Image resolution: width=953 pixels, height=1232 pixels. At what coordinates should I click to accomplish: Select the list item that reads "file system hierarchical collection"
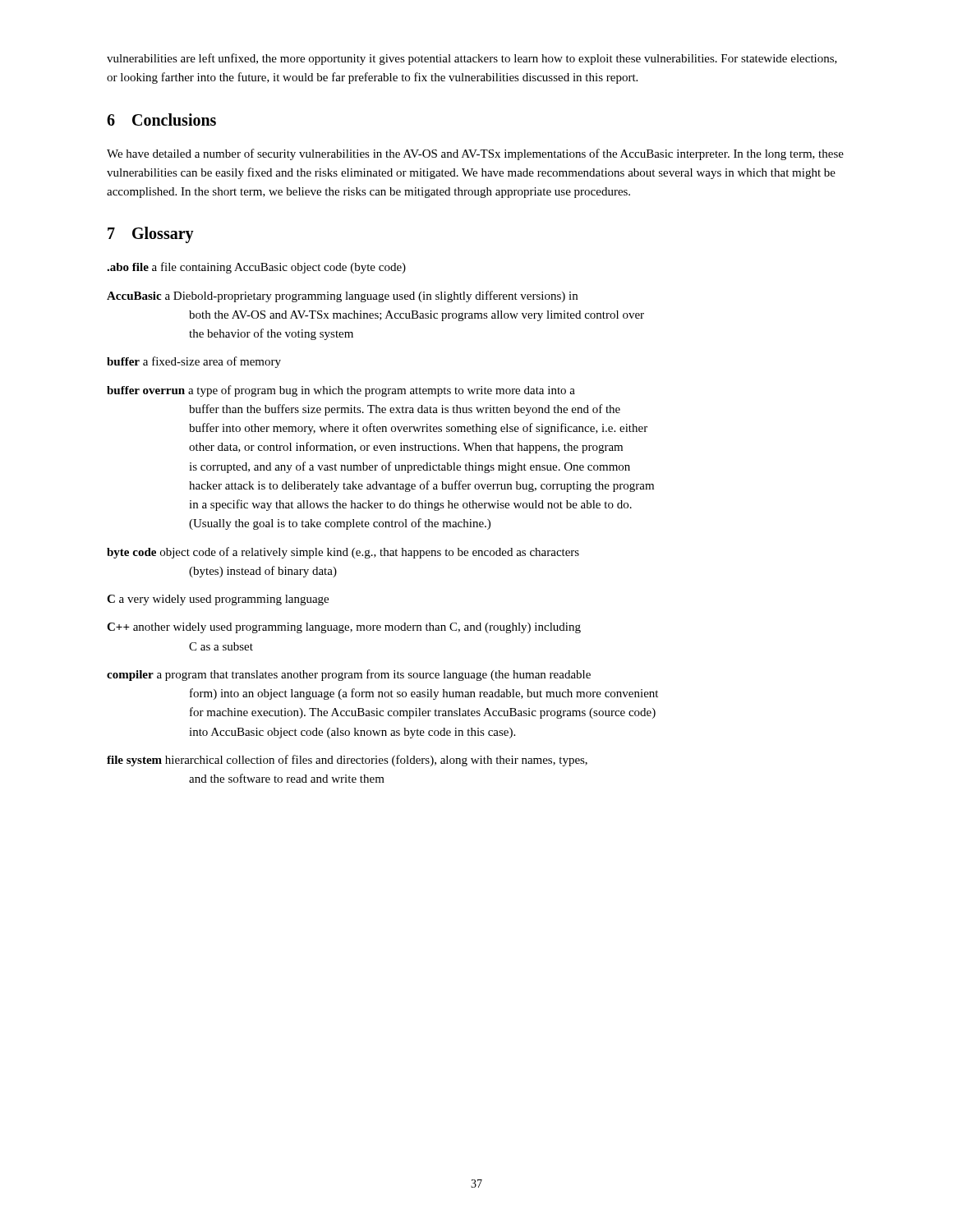[x=476, y=770]
